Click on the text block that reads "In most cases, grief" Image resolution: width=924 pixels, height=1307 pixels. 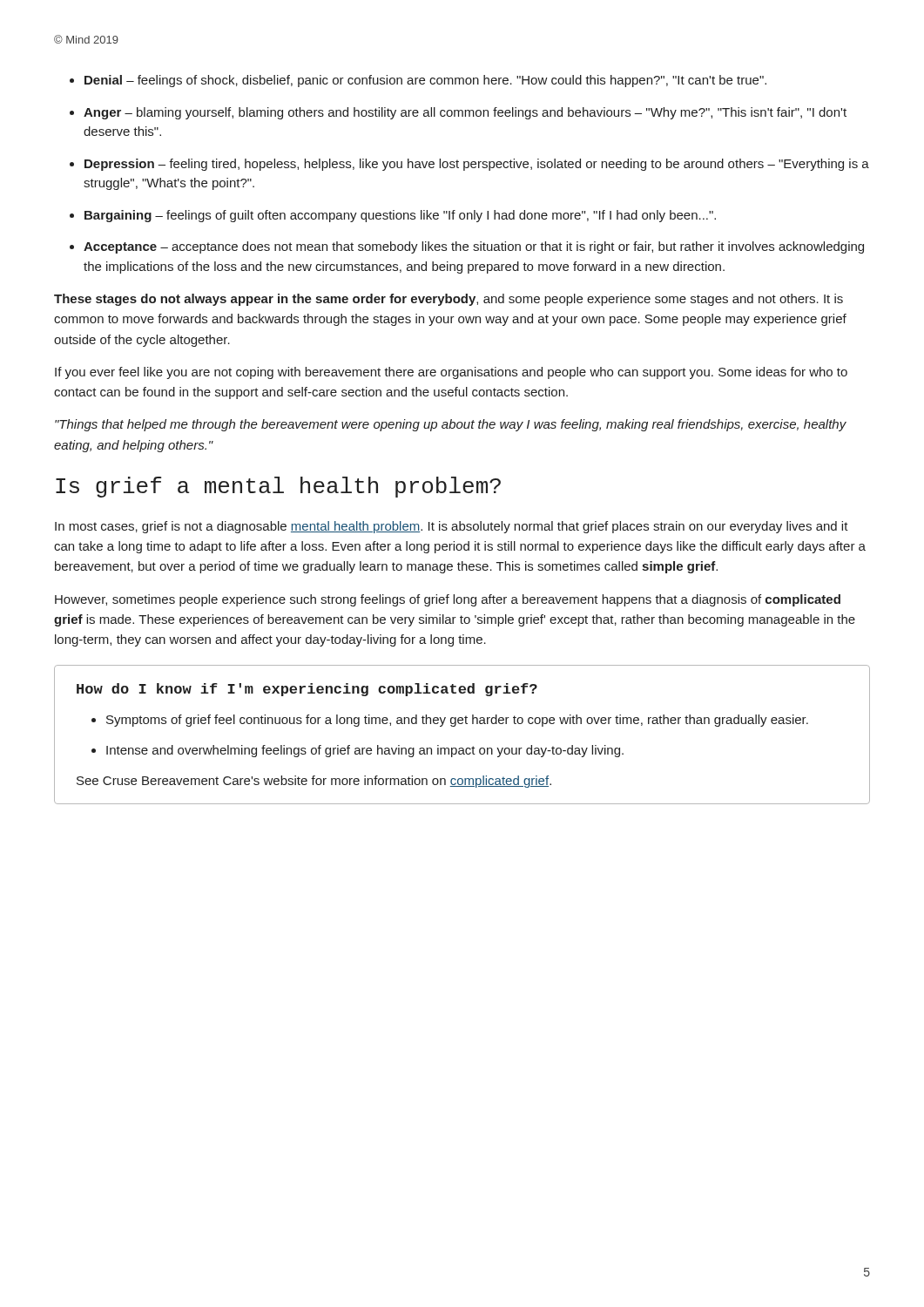tap(460, 546)
